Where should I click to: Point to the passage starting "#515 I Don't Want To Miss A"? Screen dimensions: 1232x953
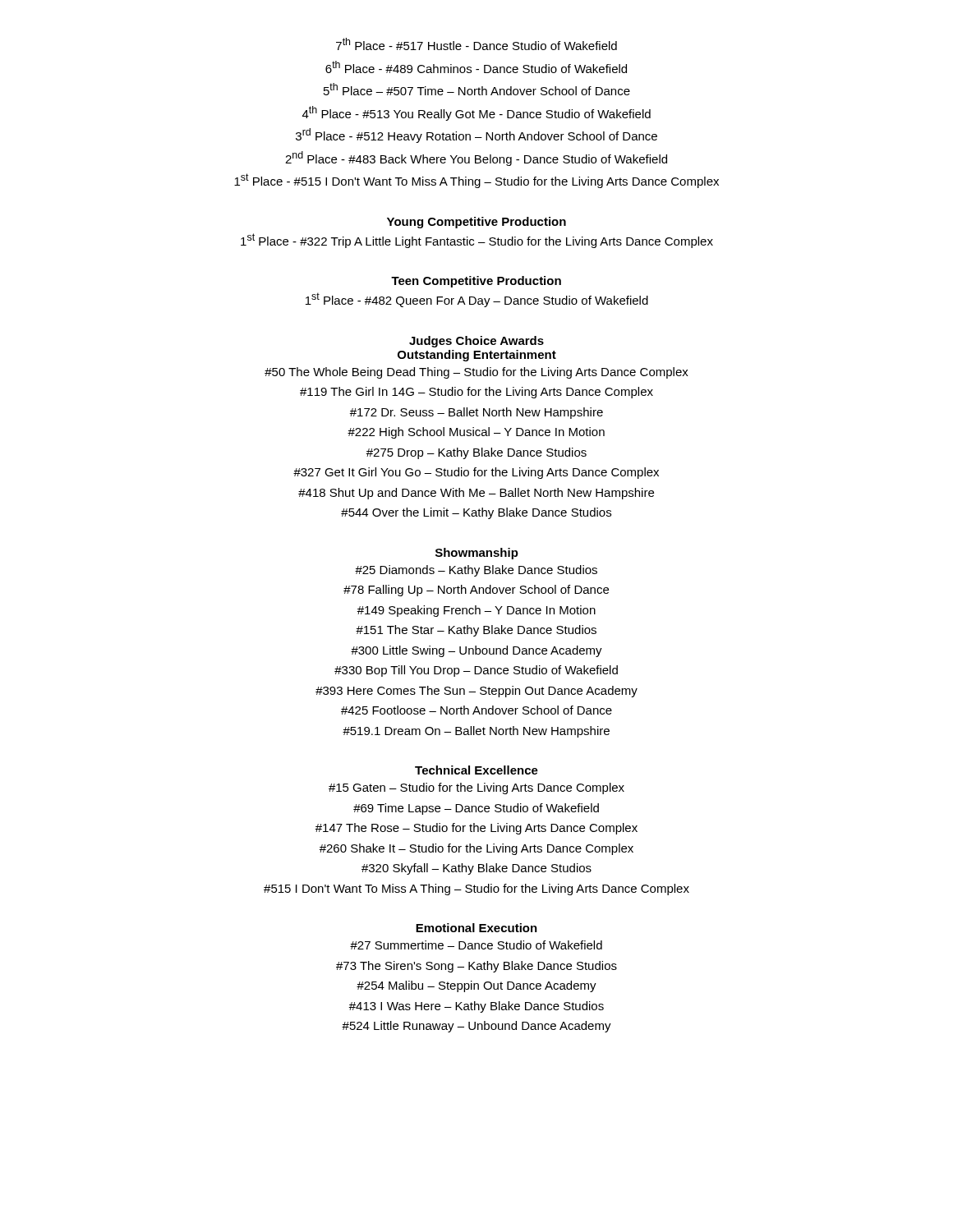click(476, 888)
